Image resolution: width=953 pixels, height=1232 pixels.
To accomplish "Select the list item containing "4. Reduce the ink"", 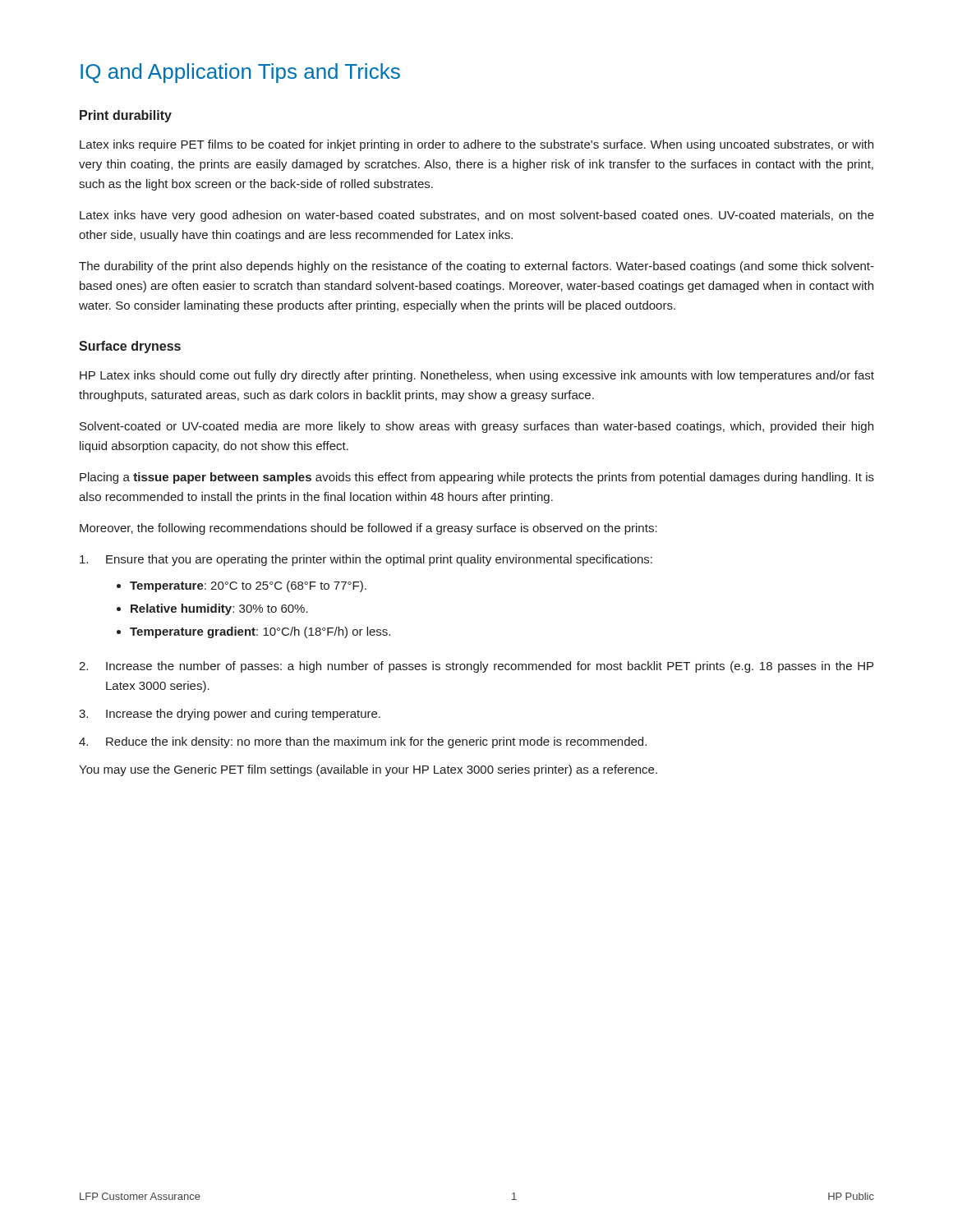I will pos(476,742).
